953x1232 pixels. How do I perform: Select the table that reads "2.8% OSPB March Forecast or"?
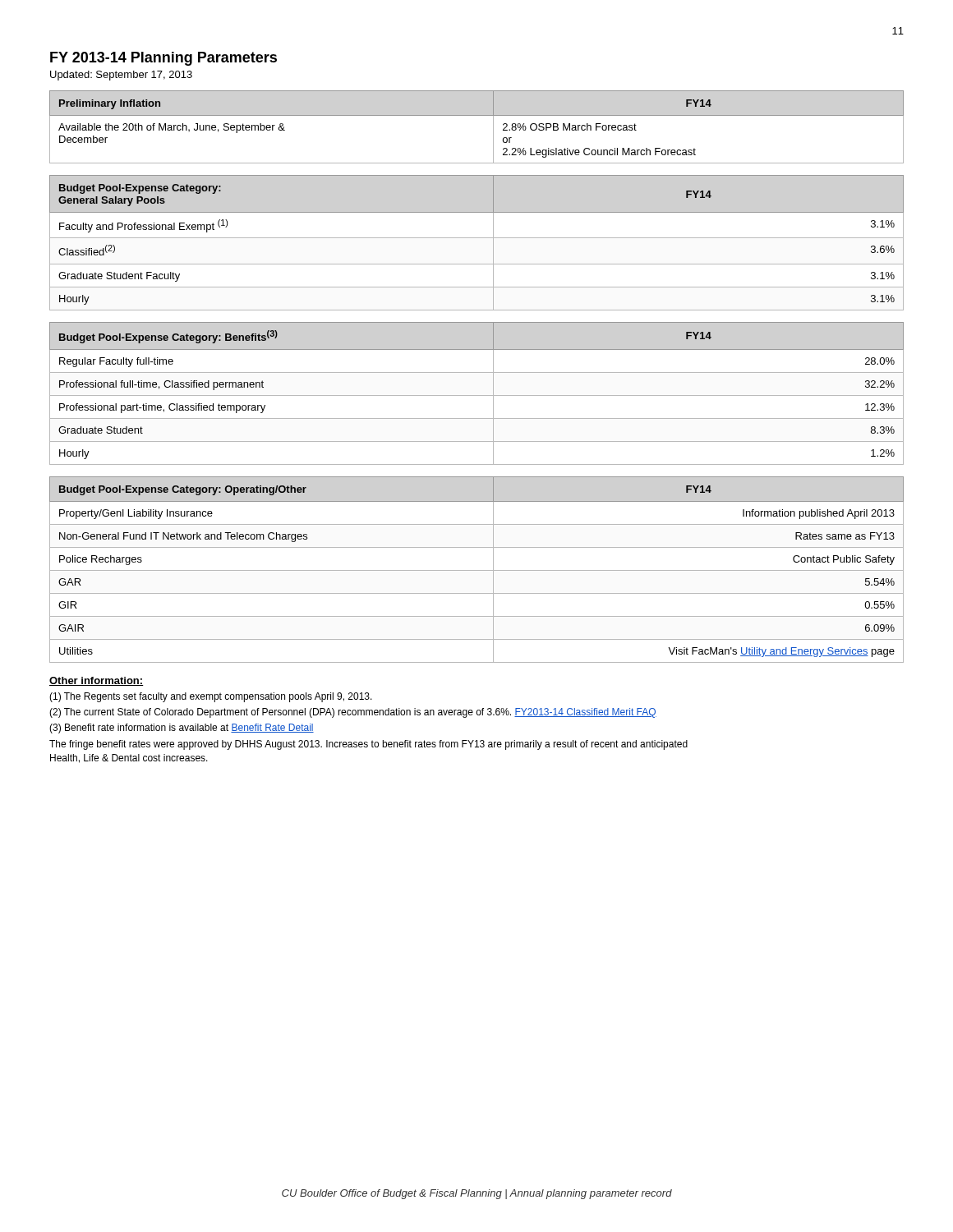[476, 127]
